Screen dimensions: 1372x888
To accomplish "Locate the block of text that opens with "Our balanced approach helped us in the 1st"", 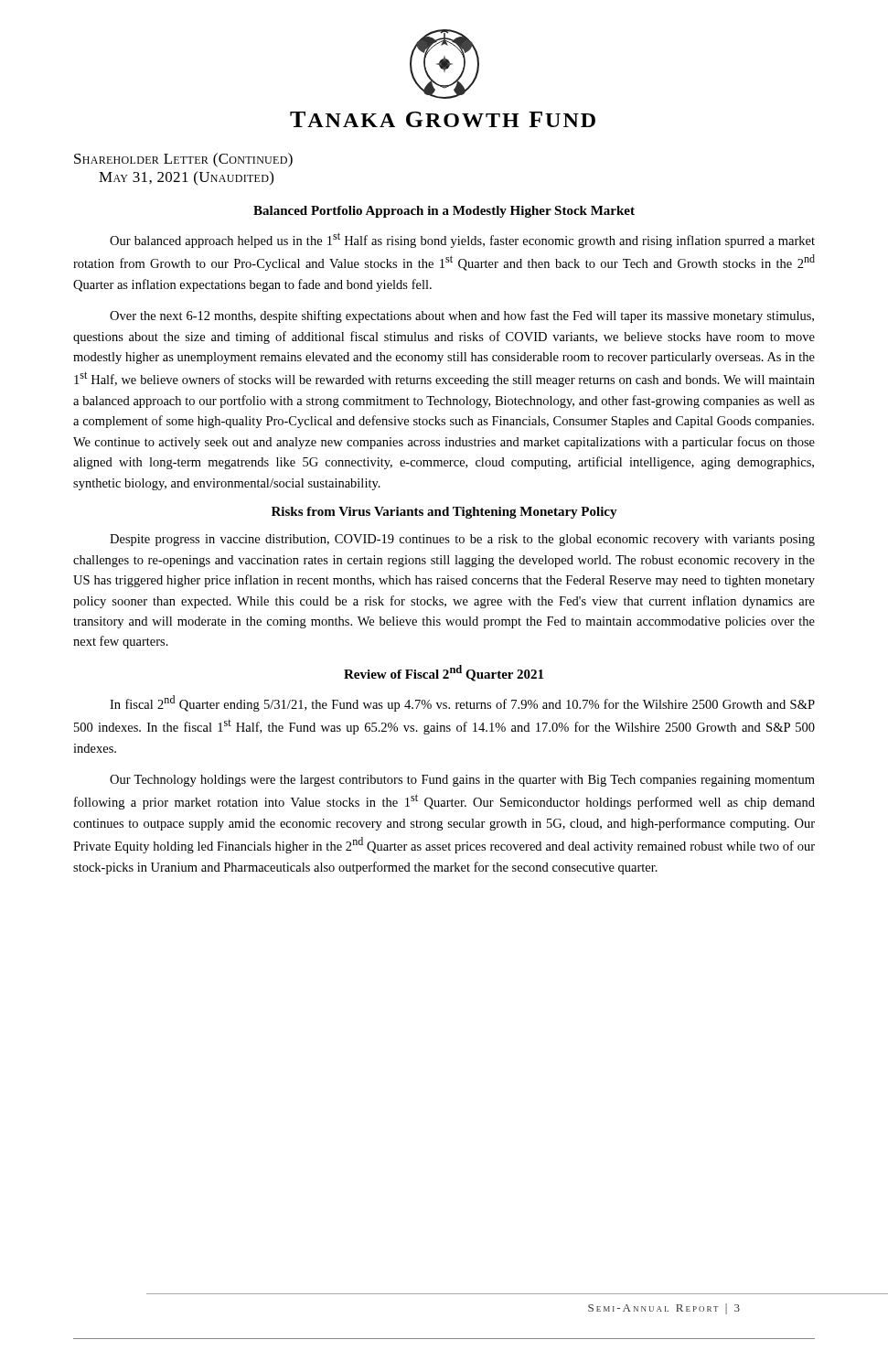I will [444, 261].
